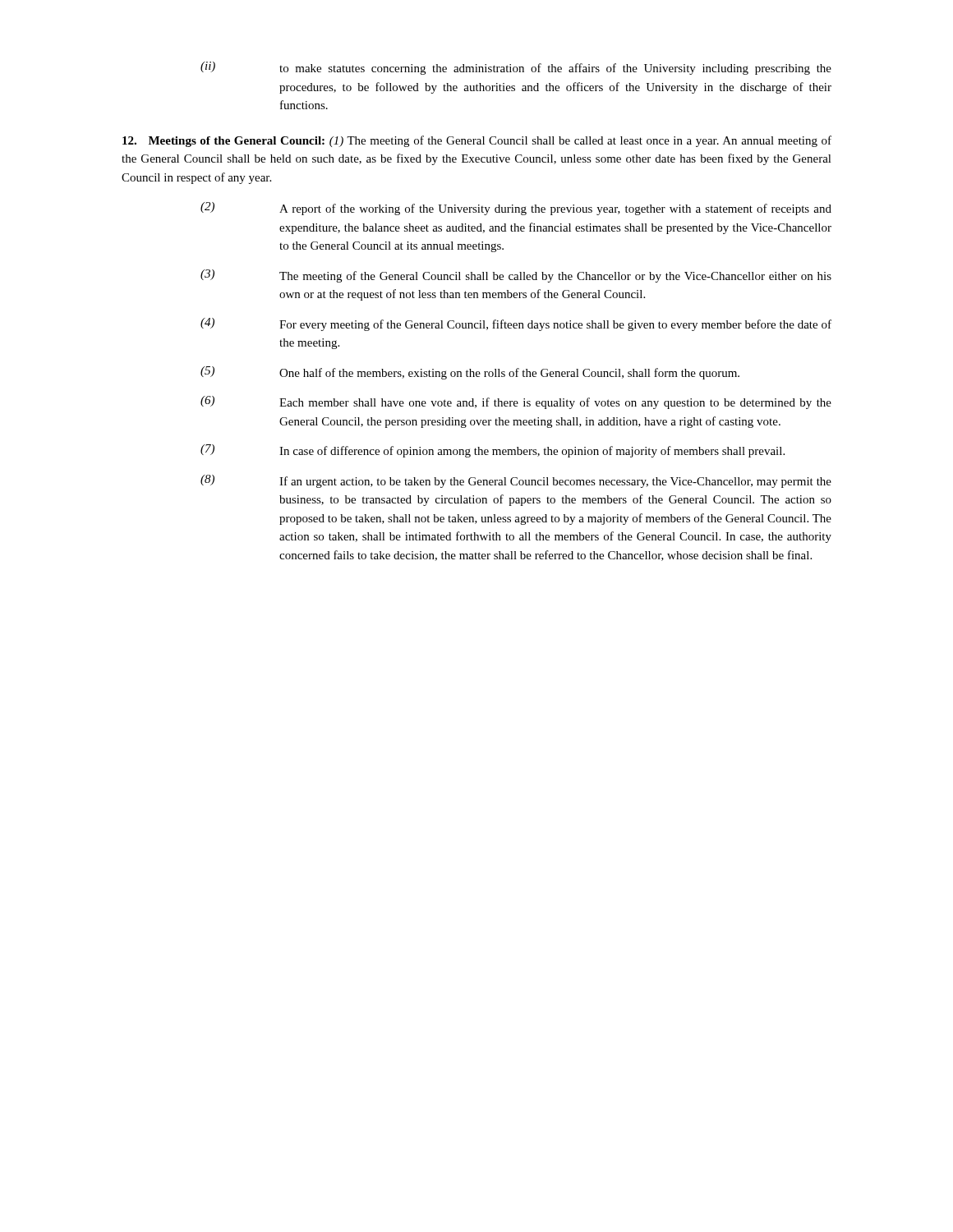Click on the list item containing "(4) For every meeting of the"
The image size is (953, 1232).
(x=516, y=334)
